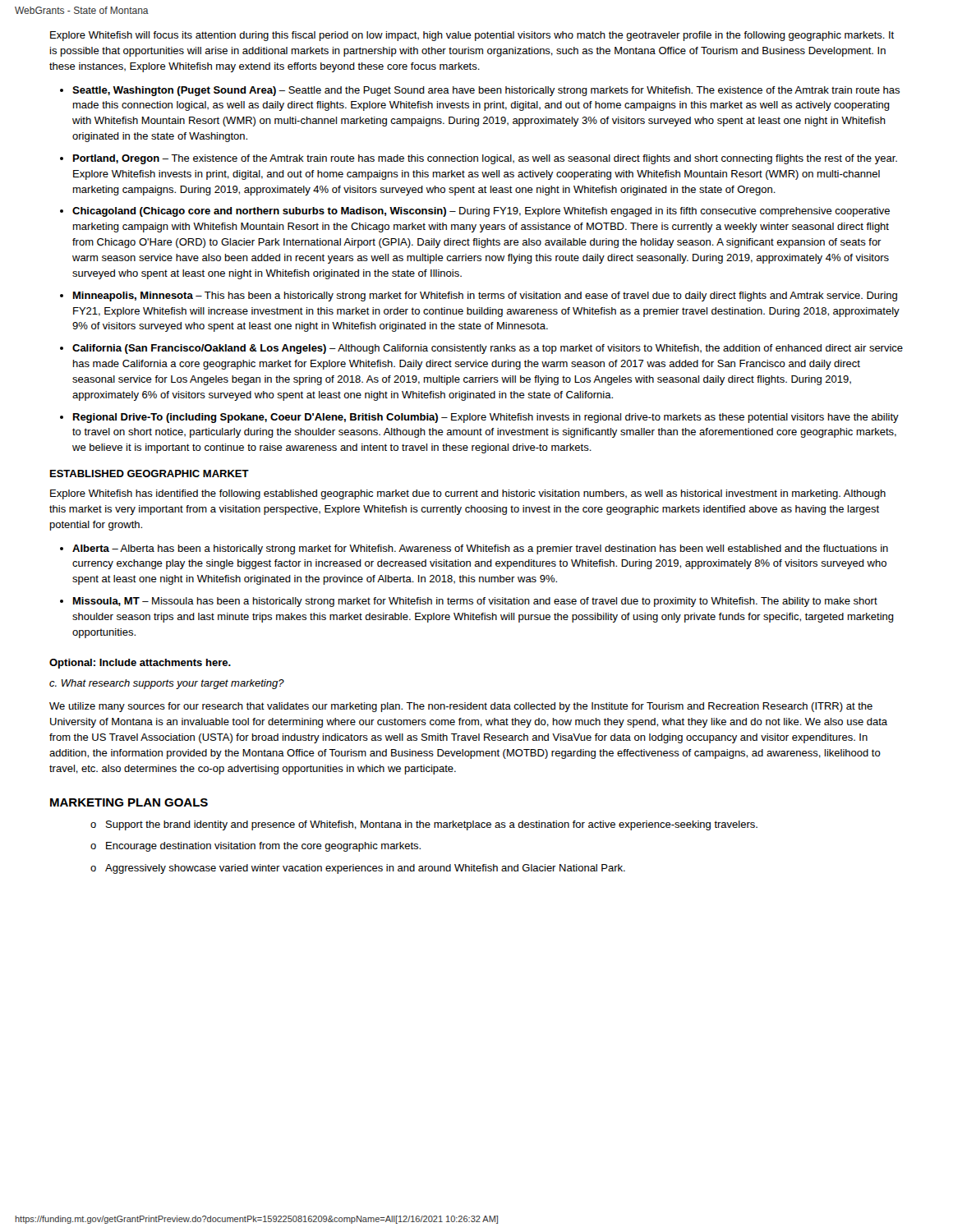This screenshot has height=1232, width=953.
Task: Find the block starting "Optional: Include attachments"
Action: [x=140, y=662]
